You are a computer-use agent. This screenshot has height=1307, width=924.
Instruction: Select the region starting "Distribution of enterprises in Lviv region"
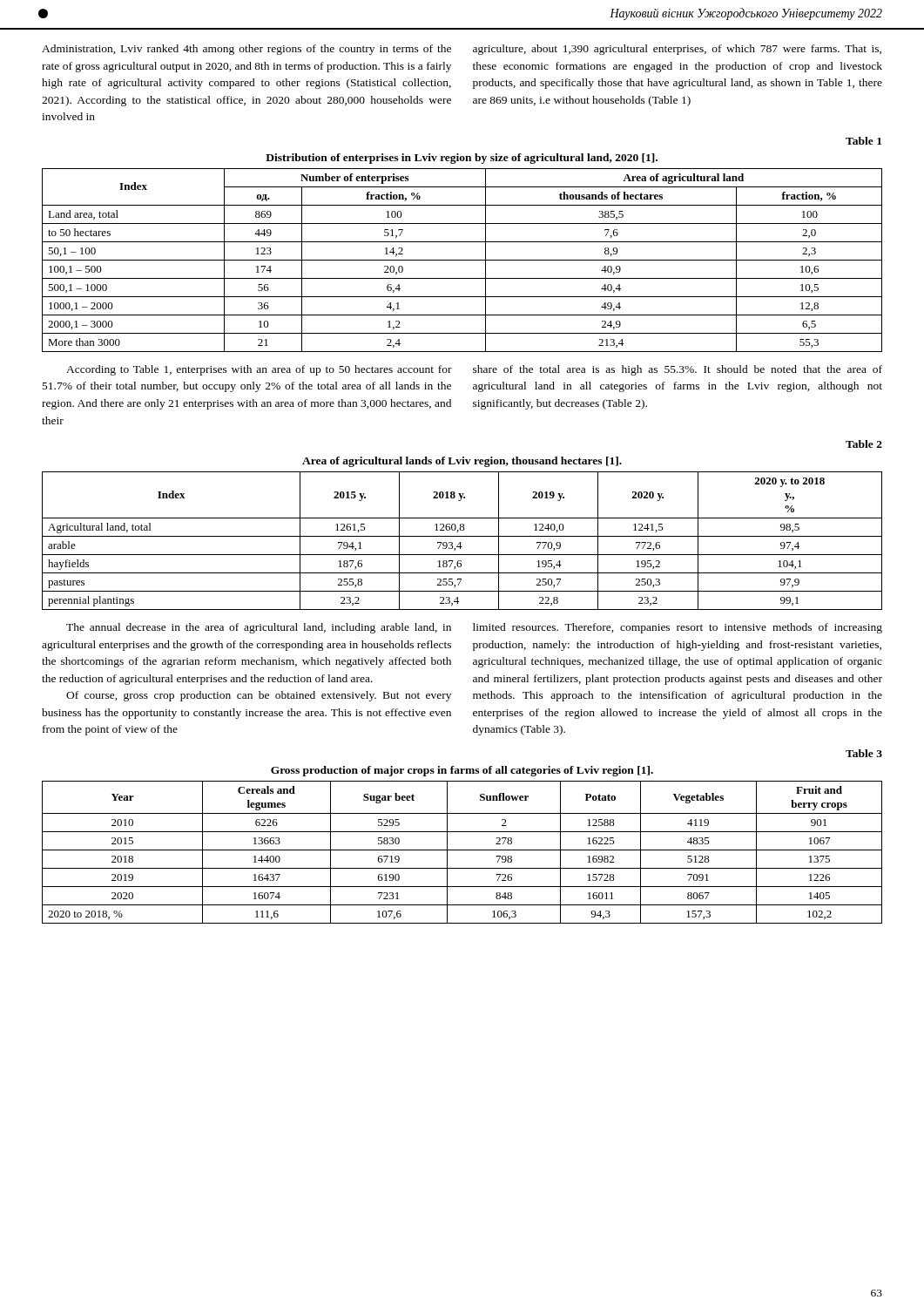click(x=462, y=157)
